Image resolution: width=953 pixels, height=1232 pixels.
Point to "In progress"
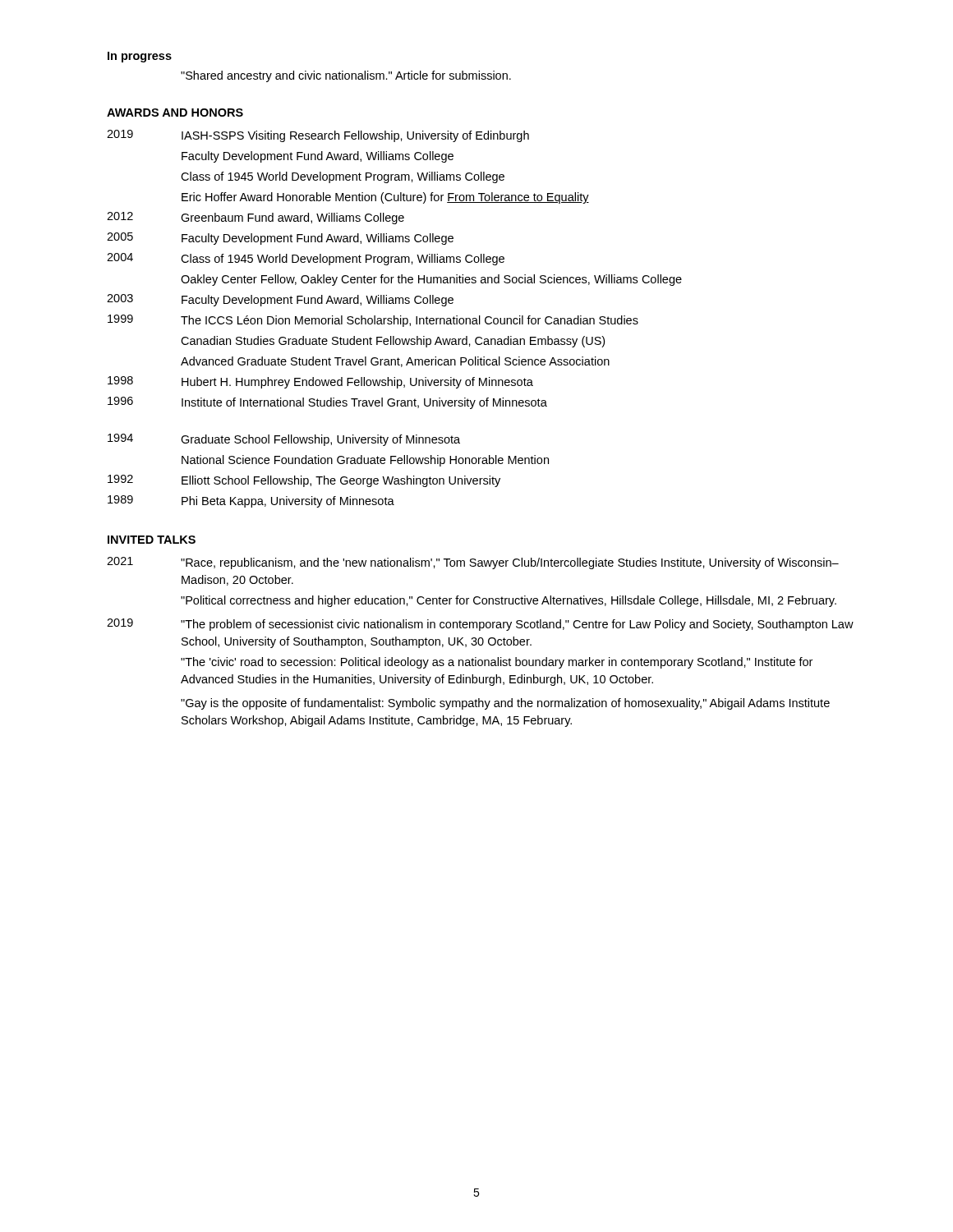139,56
